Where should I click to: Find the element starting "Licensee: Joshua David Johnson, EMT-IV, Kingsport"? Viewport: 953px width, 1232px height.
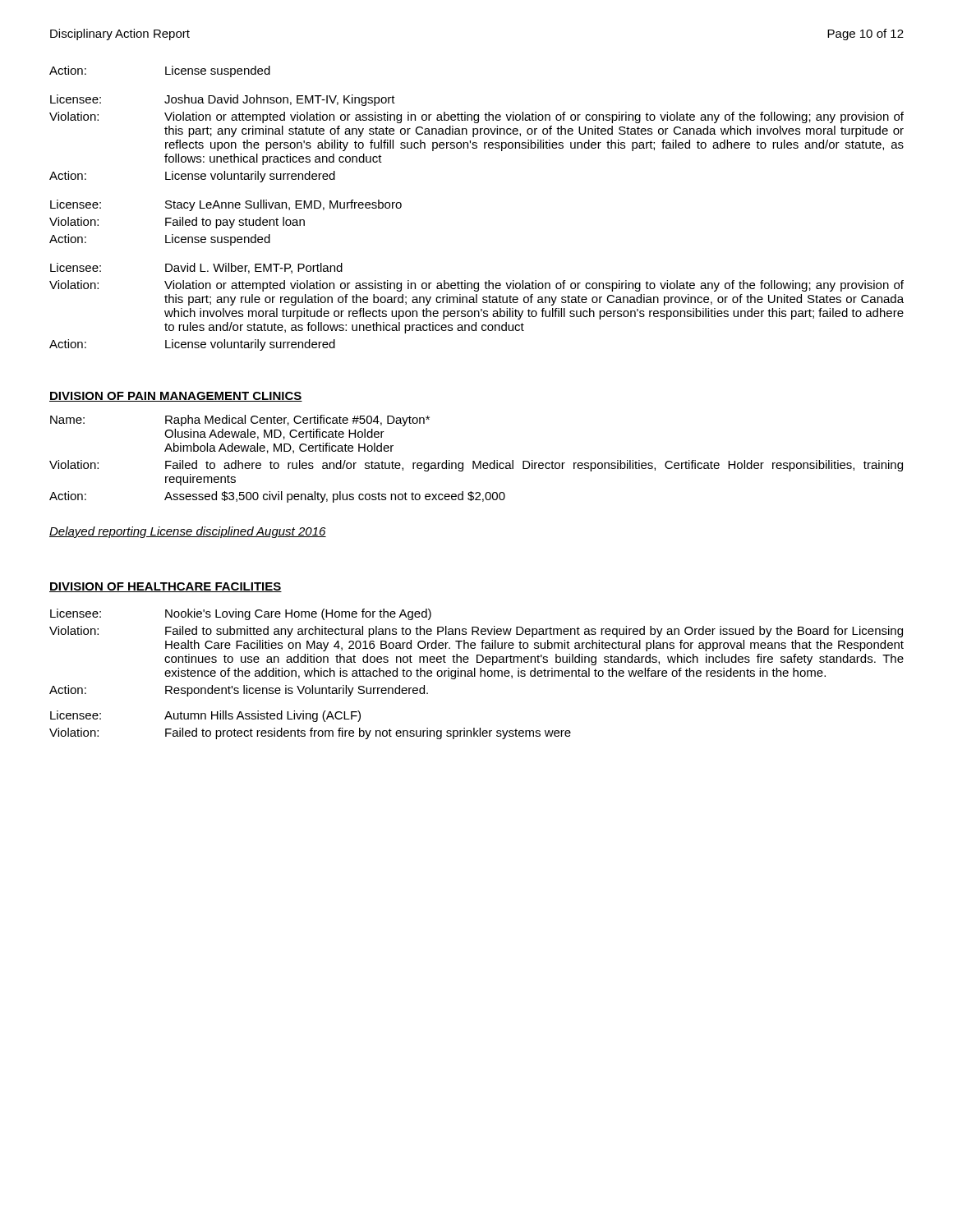476,137
